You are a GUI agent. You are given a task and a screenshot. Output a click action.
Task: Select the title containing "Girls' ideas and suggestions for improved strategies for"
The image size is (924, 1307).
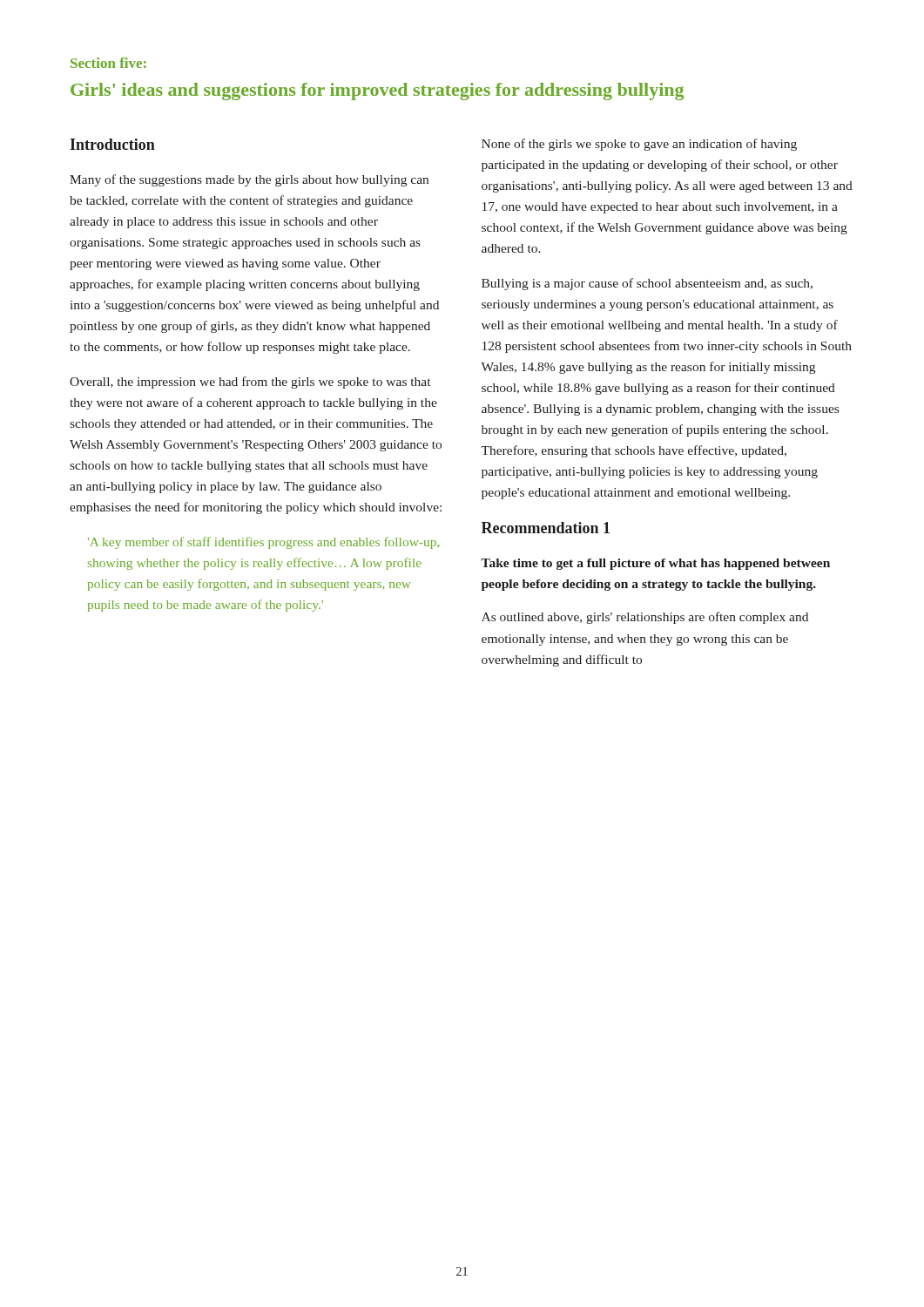coord(377,89)
